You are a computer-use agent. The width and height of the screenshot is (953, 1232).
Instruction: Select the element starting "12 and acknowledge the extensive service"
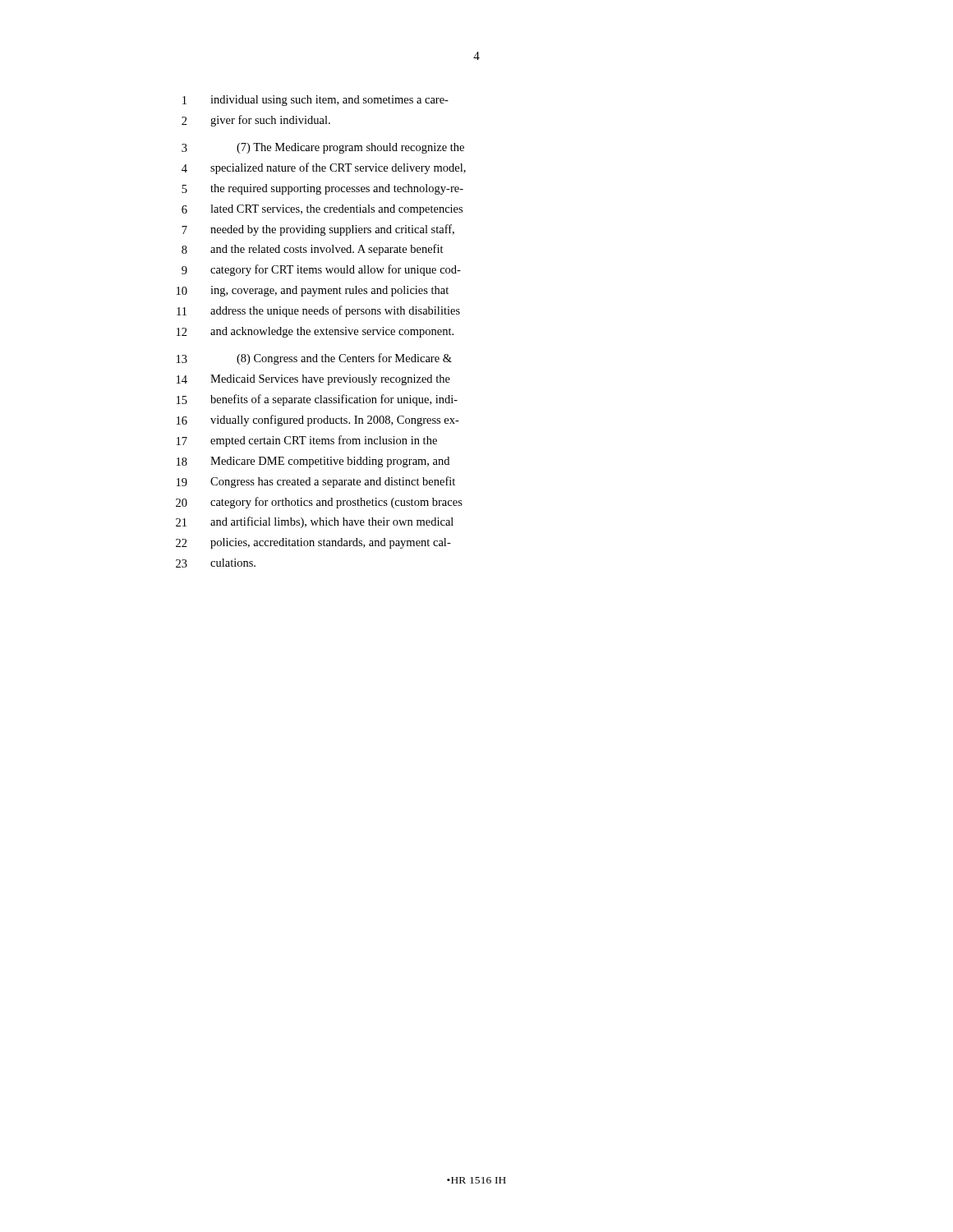[315, 332]
